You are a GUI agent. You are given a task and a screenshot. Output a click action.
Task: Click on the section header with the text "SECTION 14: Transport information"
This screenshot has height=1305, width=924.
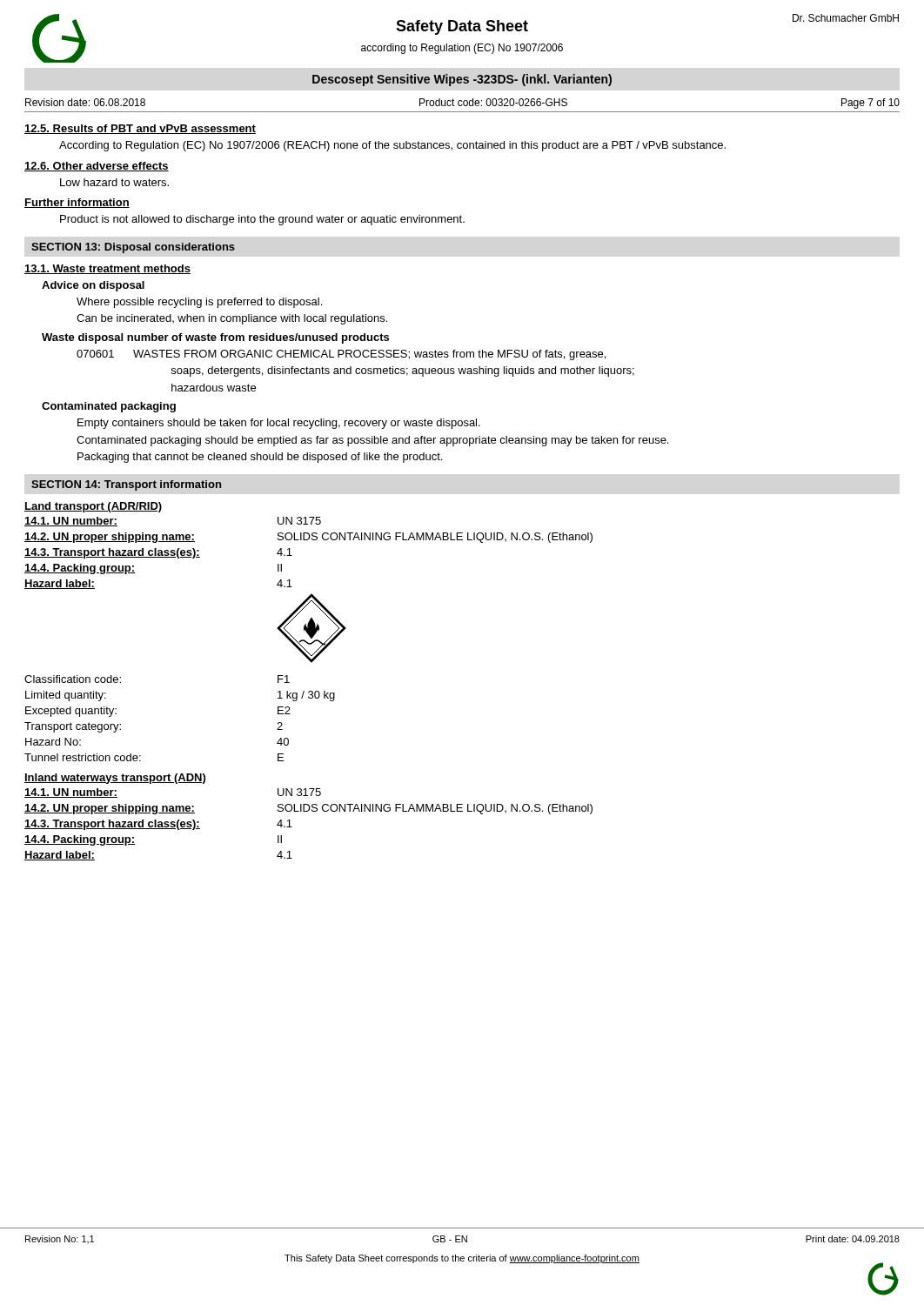click(x=127, y=484)
